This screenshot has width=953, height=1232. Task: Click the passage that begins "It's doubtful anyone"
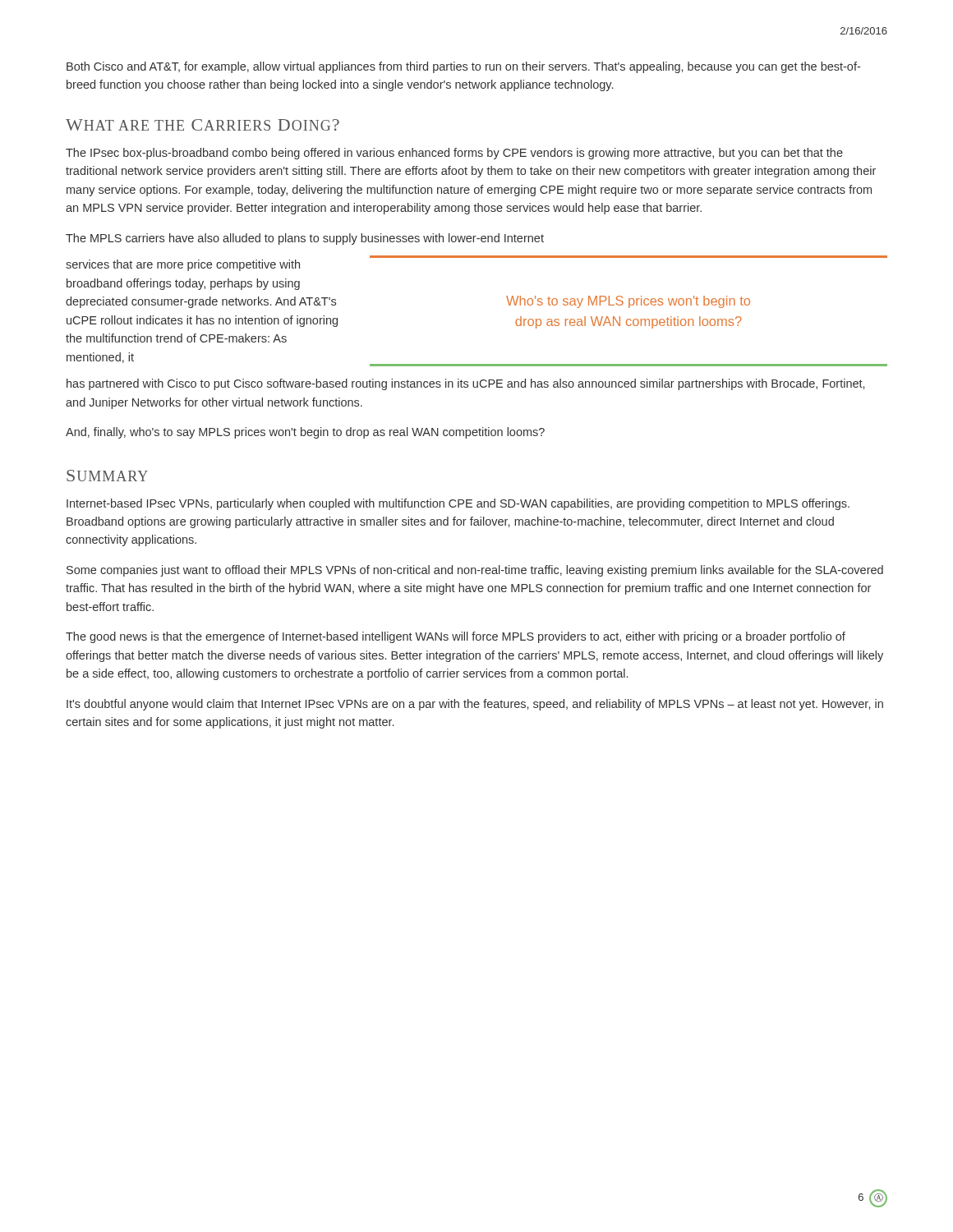click(475, 713)
